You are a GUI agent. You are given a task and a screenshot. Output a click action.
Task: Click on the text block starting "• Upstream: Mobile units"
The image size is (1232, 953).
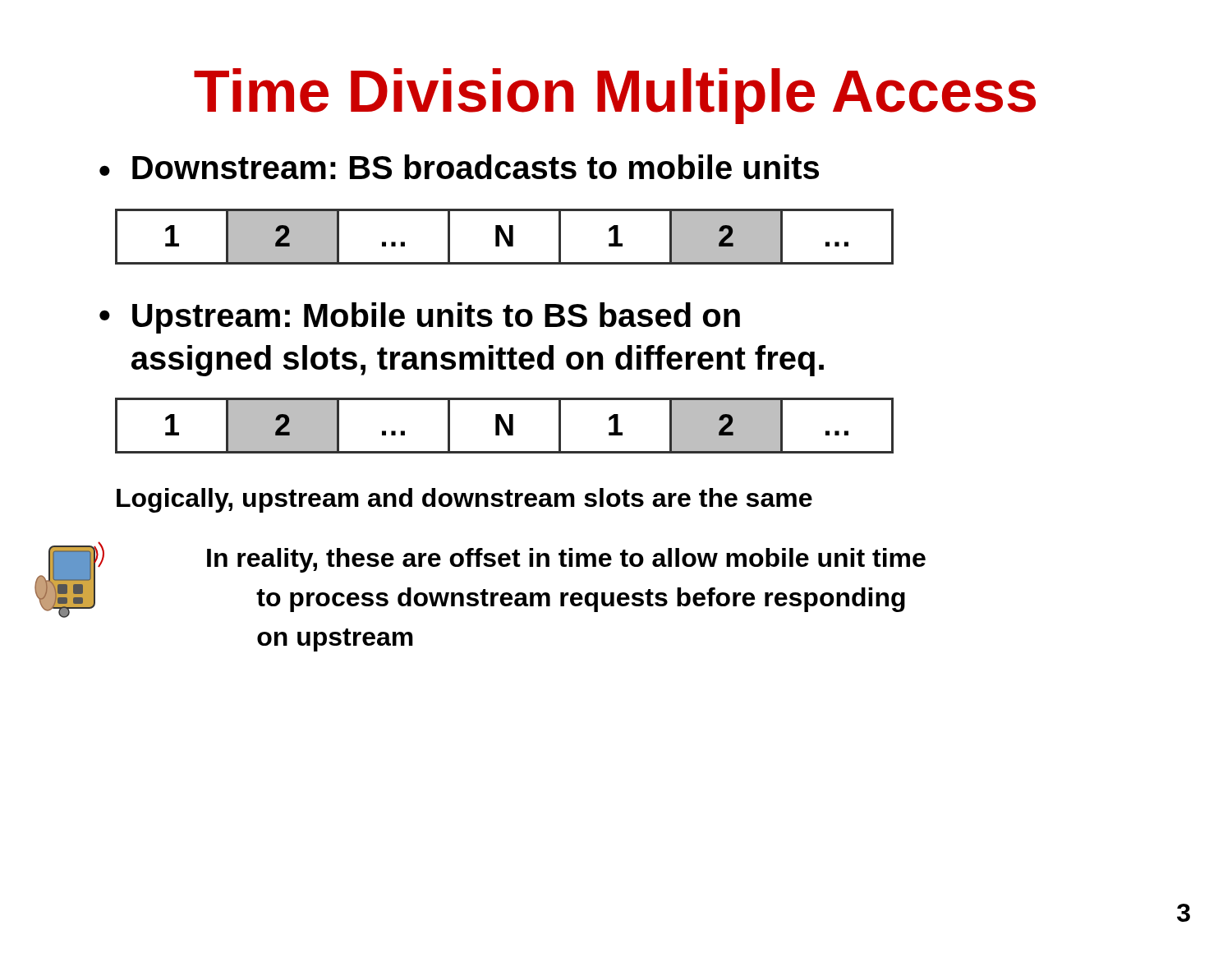[462, 337]
